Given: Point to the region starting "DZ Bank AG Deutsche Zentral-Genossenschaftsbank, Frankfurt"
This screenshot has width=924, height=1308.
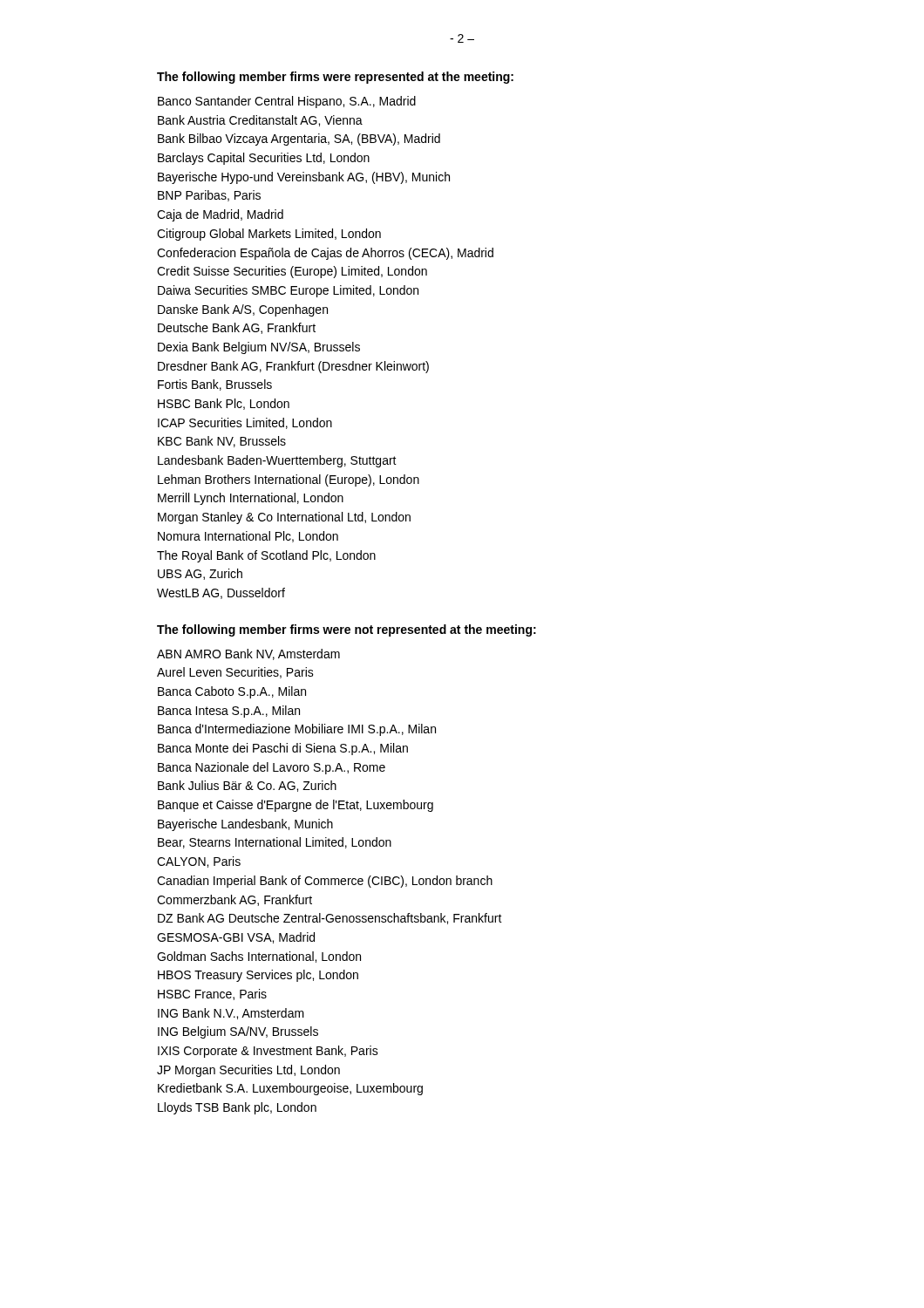Looking at the screenshot, I should 329,918.
